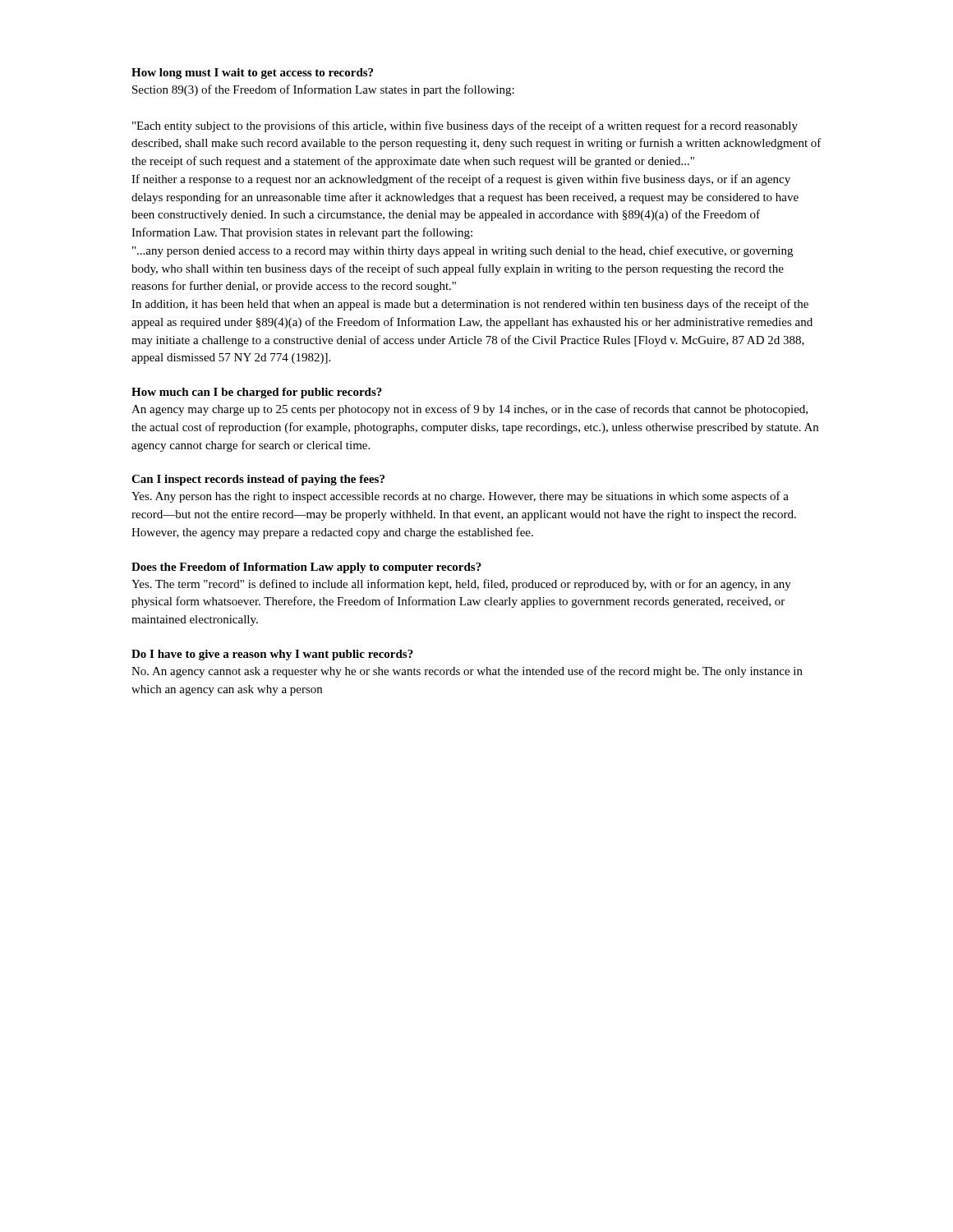This screenshot has height=1232, width=953.
Task: Find the text starting "Does the Freedom of Information Law apply"
Action: [x=307, y=566]
